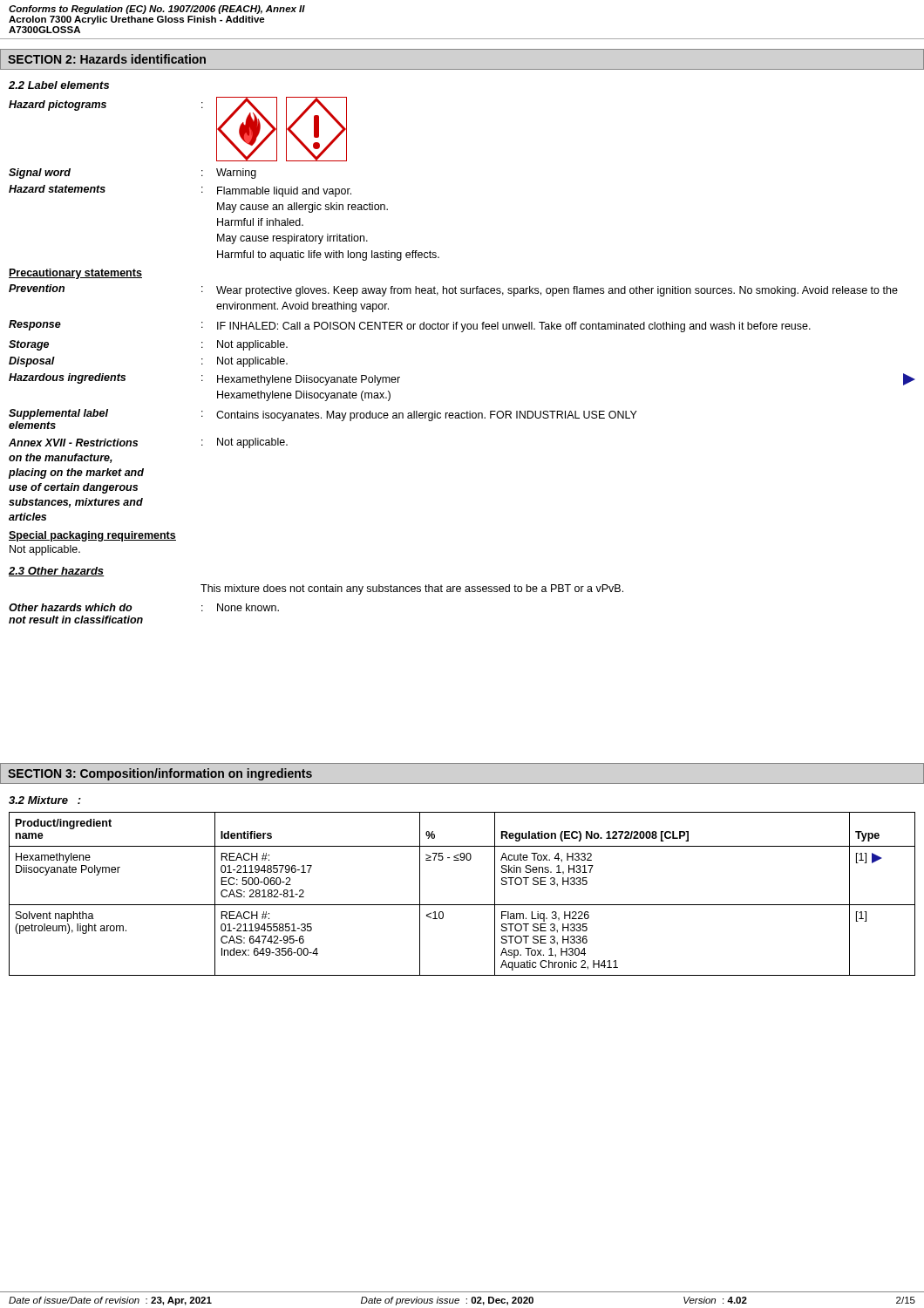Image resolution: width=924 pixels, height=1308 pixels.
Task: Locate the block starting "Special packaging requirements Not applicable."
Action: tap(92, 536)
